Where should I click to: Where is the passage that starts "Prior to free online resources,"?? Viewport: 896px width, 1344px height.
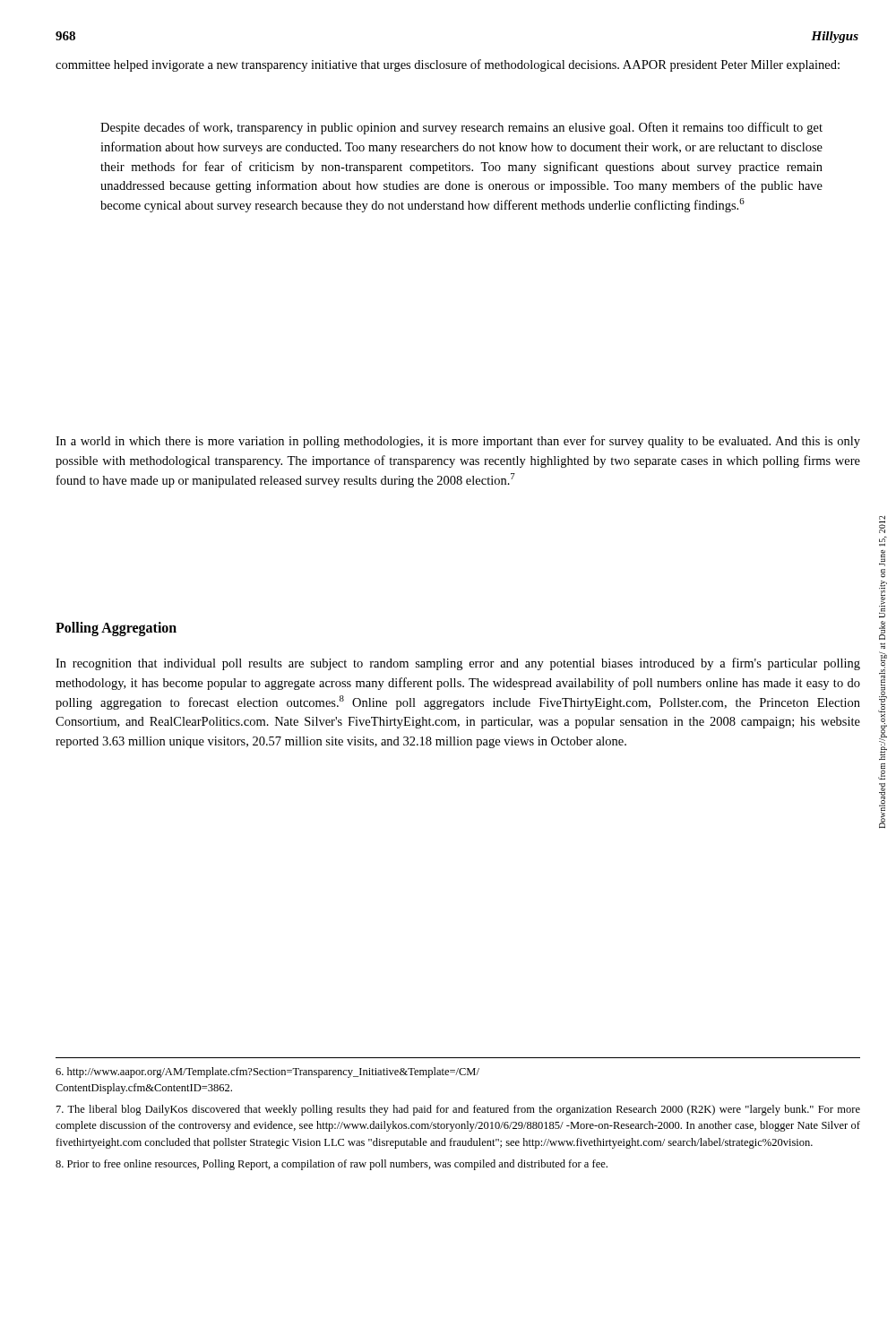coord(332,1164)
